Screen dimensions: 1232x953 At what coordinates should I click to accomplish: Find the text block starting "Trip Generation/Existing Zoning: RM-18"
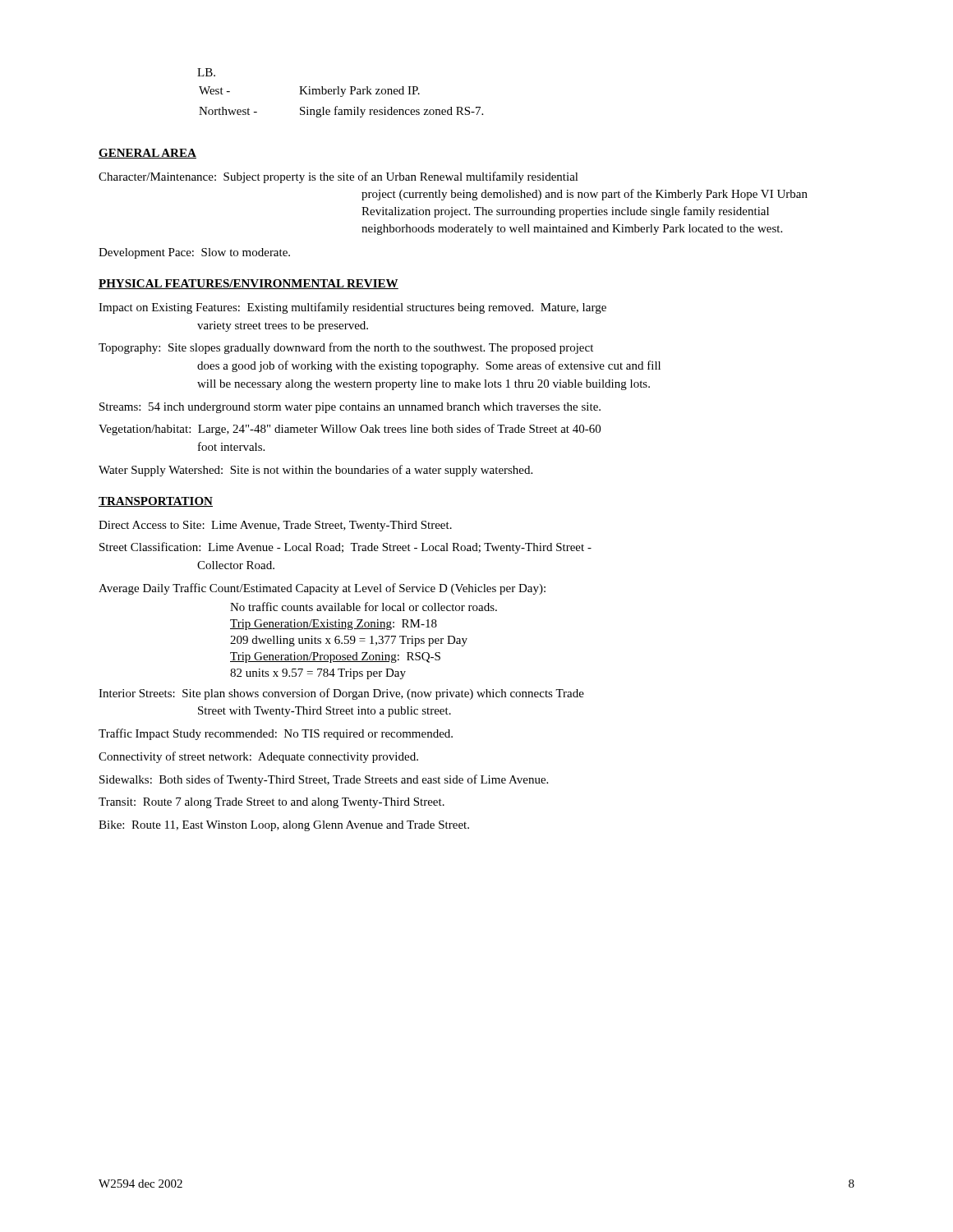pyautogui.click(x=334, y=623)
